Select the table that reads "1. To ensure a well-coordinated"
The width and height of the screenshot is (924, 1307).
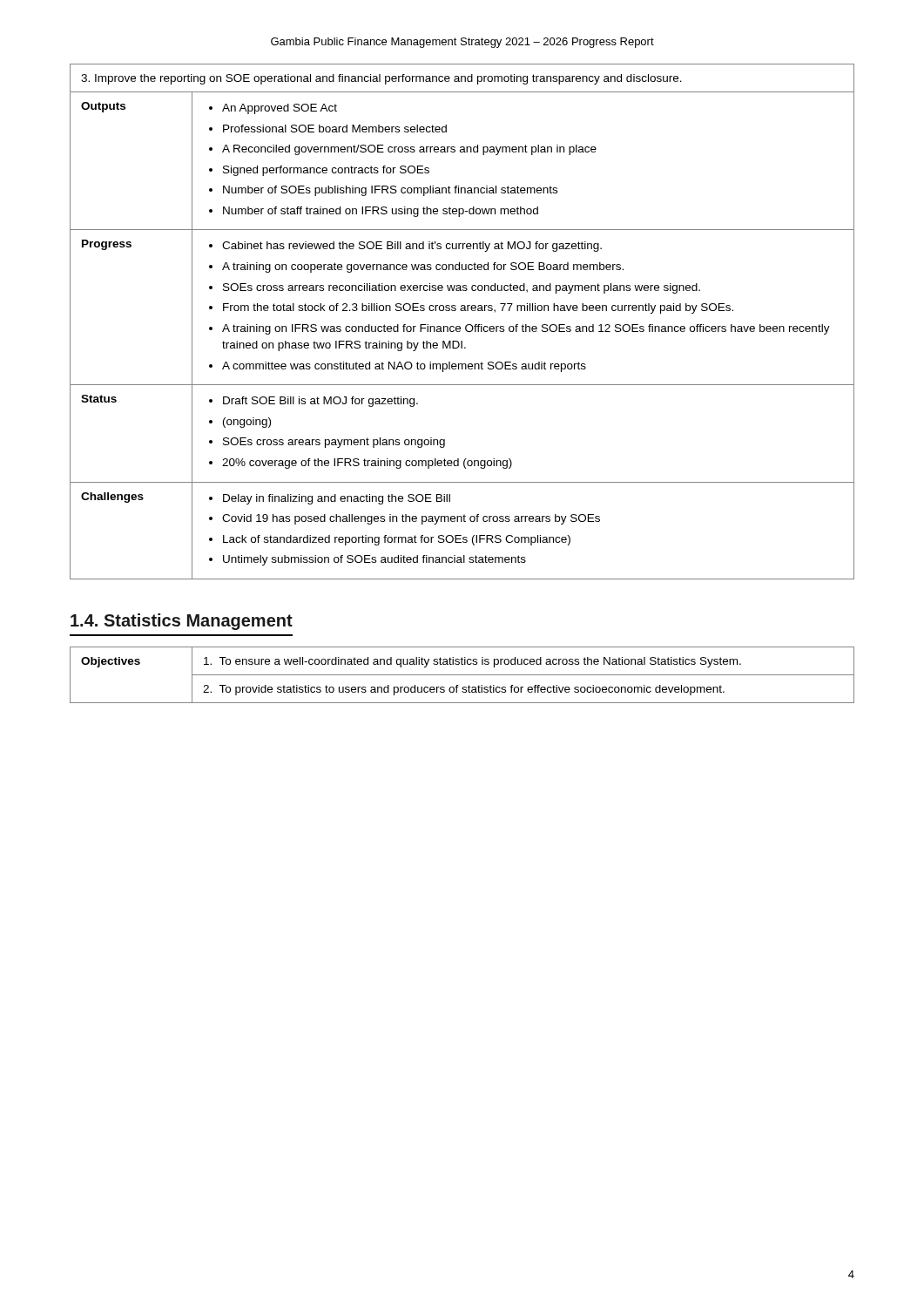[x=462, y=675]
